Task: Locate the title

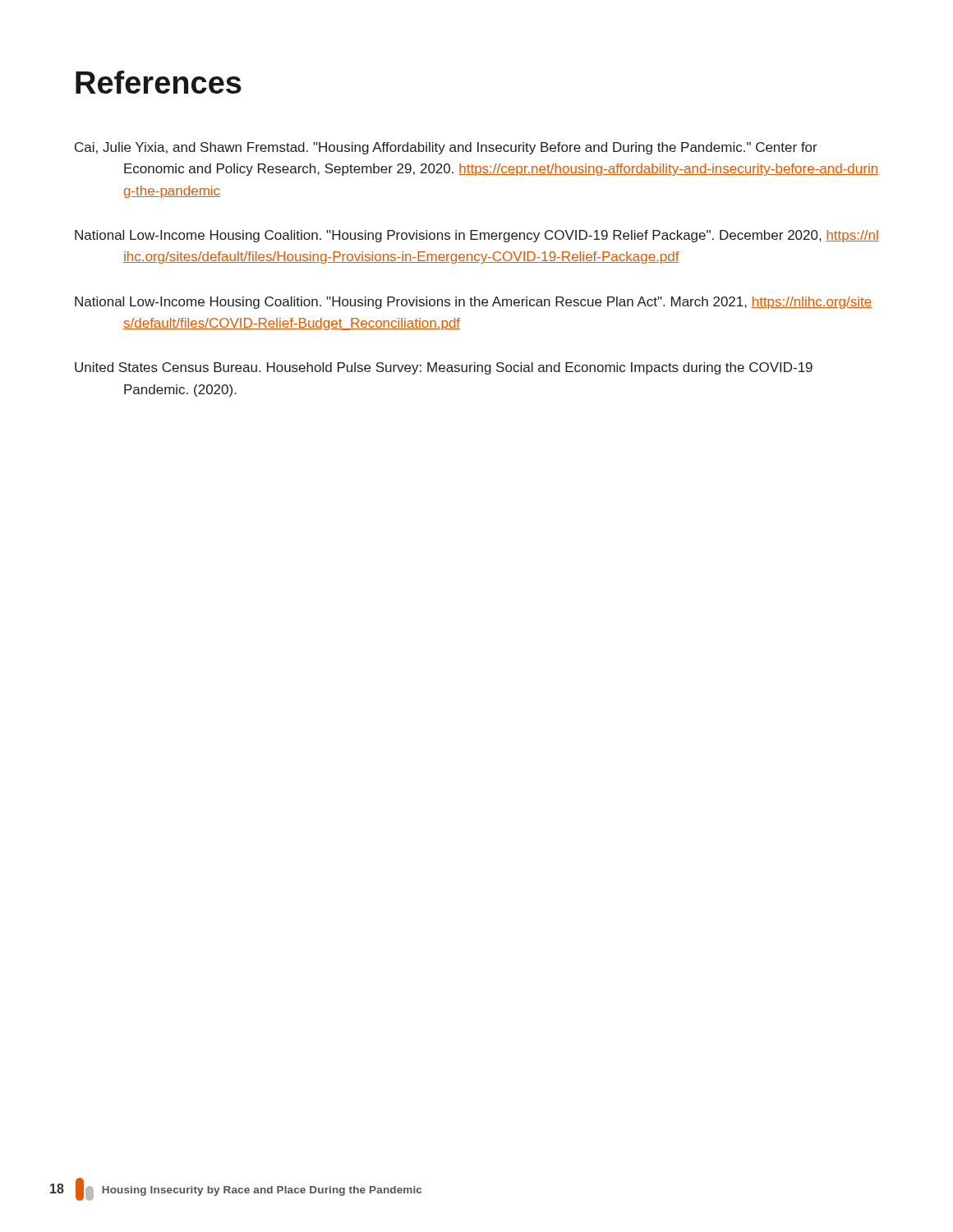Action: point(158,83)
